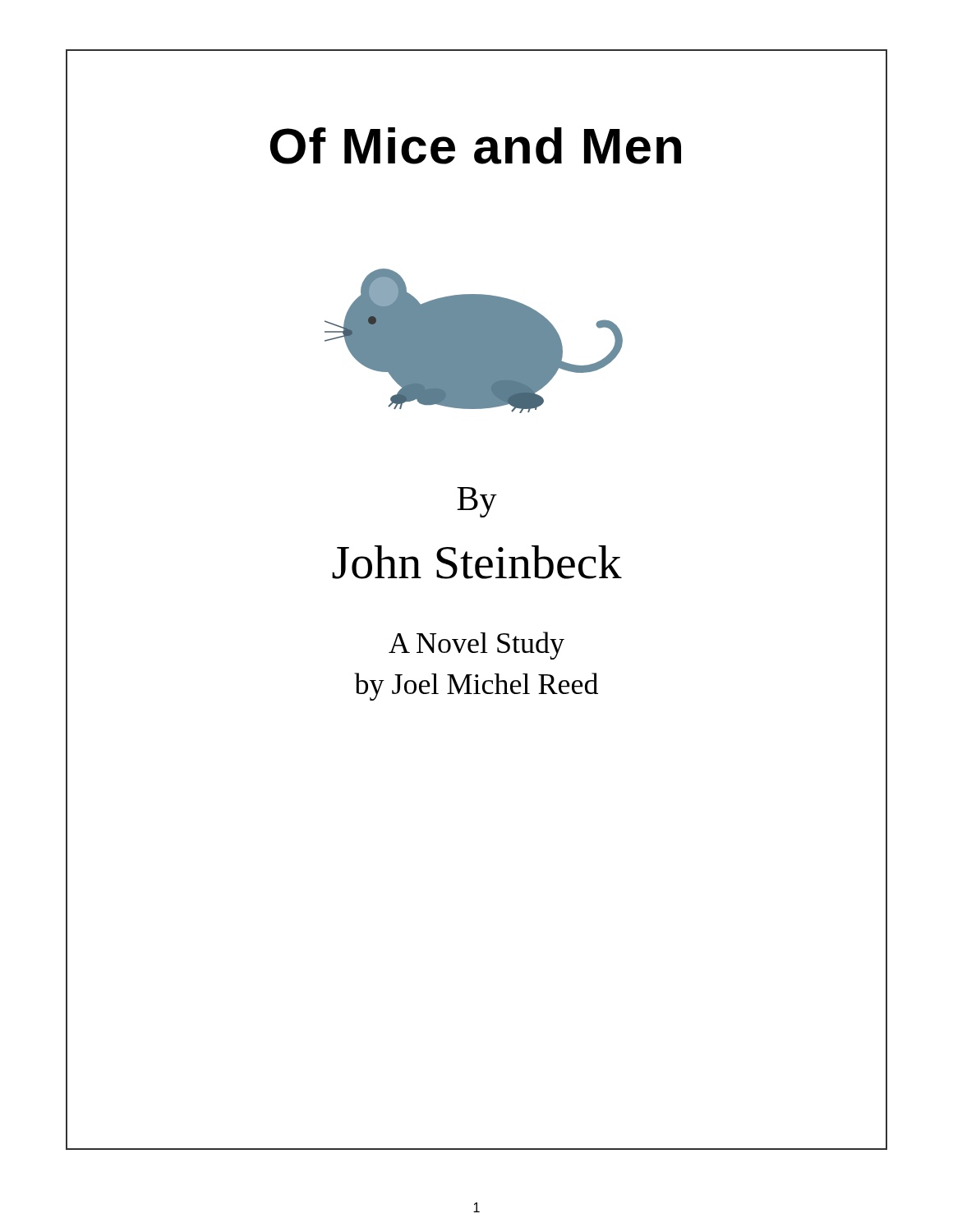Locate the text "John Steinbeck"
953x1232 pixels.
[x=476, y=562]
